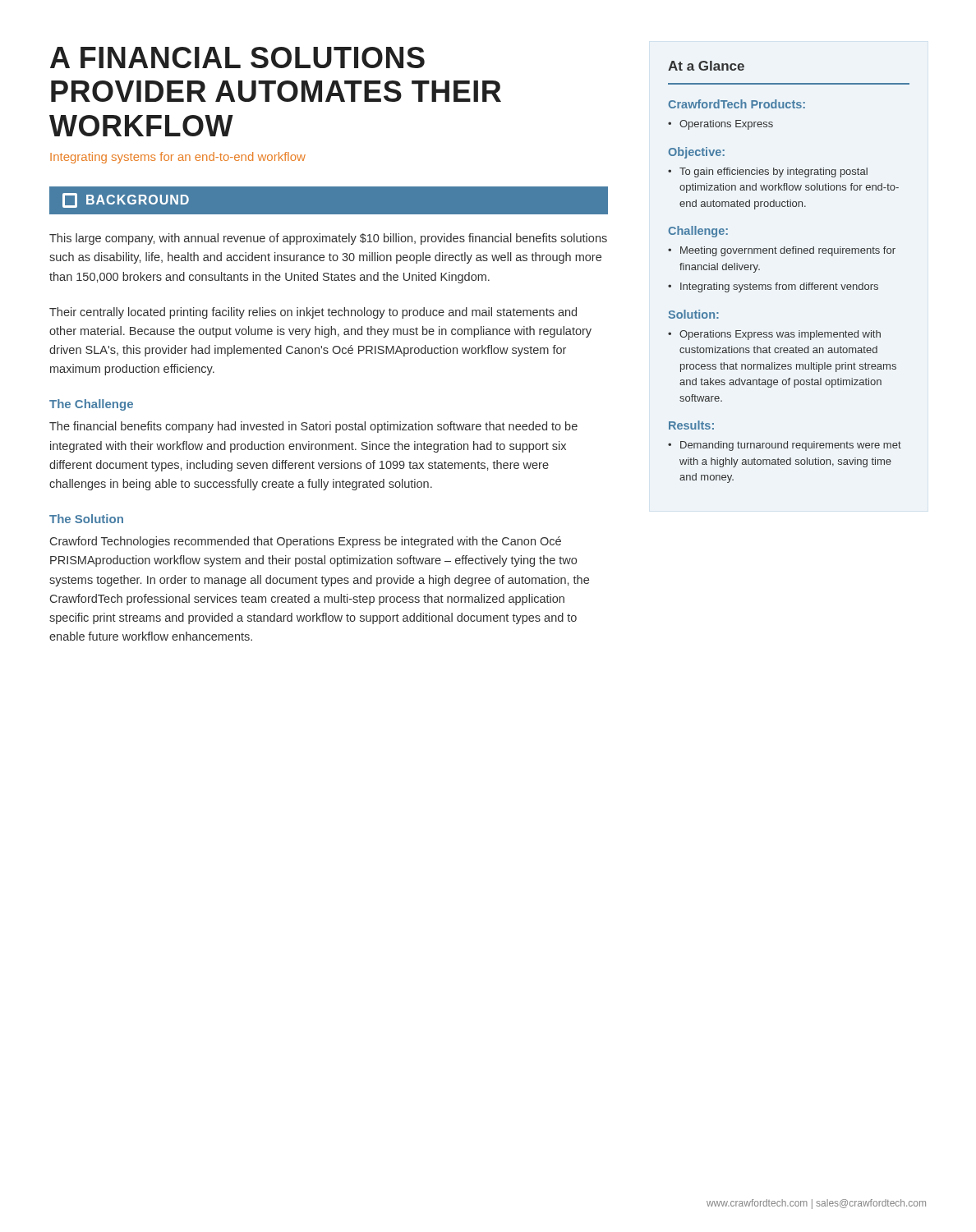Viewport: 976px width, 1232px height.
Task: Locate the block of text that opens with "To gain efficiencies by"
Action: point(789,187)
